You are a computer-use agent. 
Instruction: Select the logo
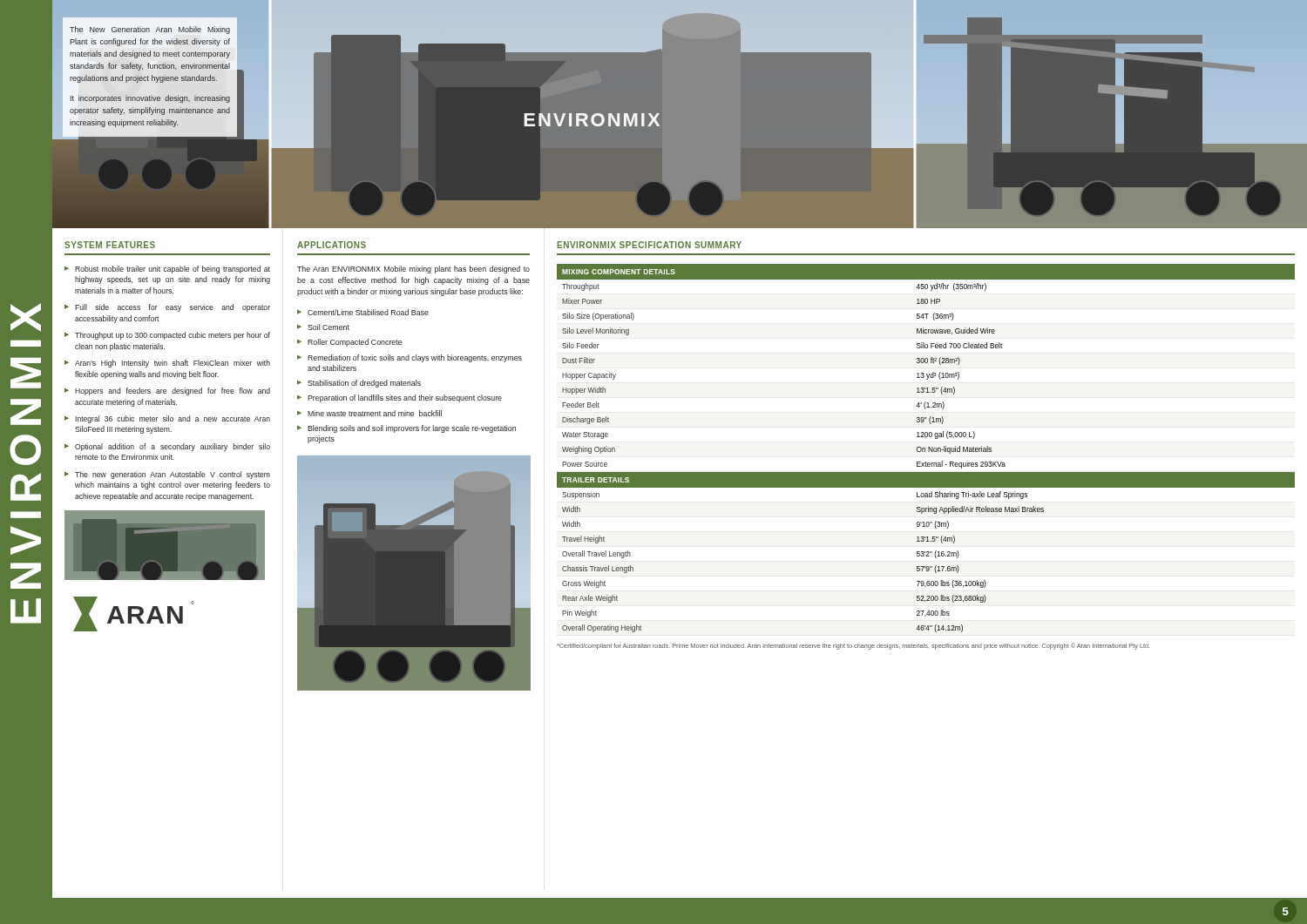pos(134,616)
